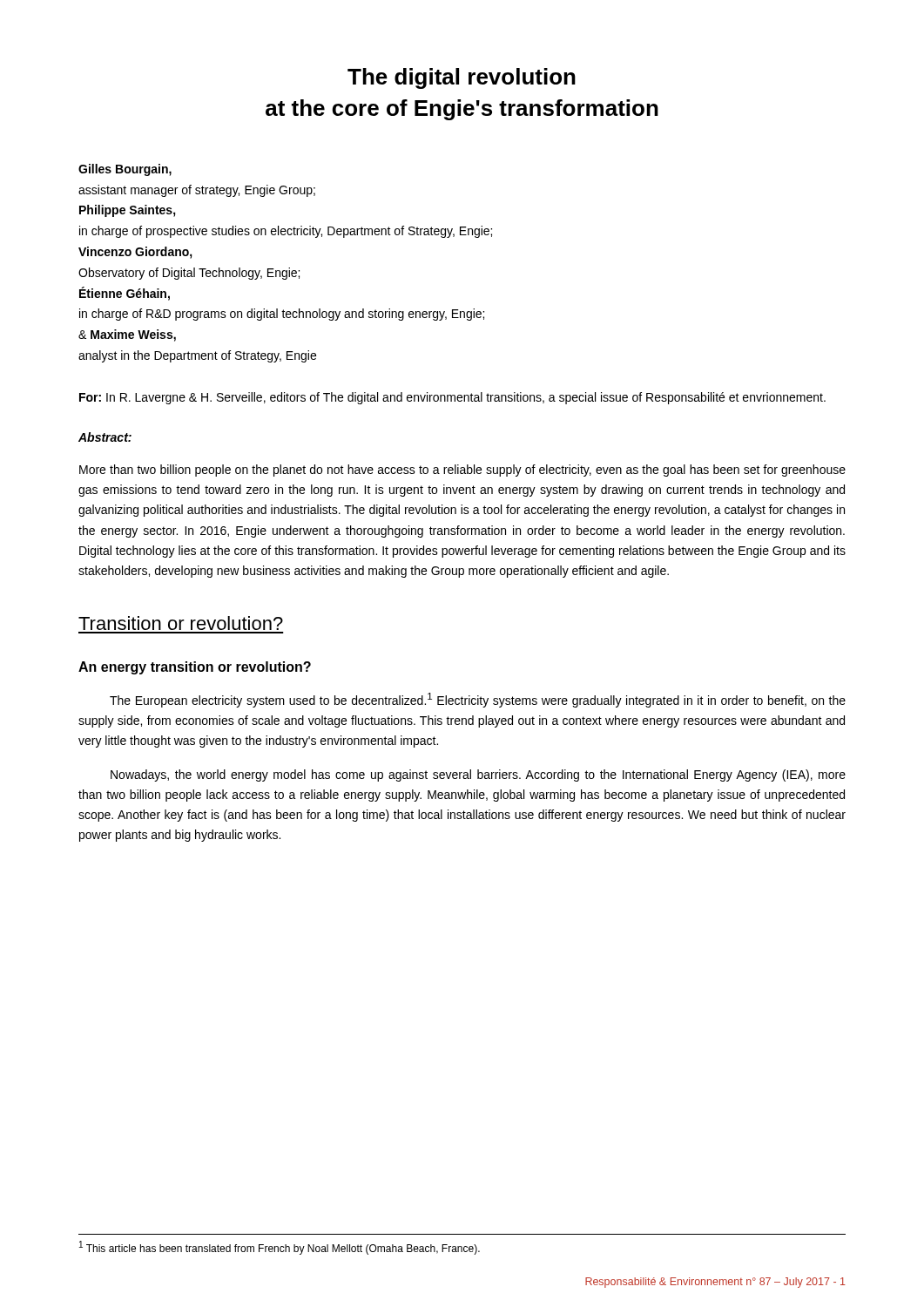Point to the passage starting "1 This article has been translated from French"
The height and width of the screenshot is (1307, 924).
tap(279, 1247)
